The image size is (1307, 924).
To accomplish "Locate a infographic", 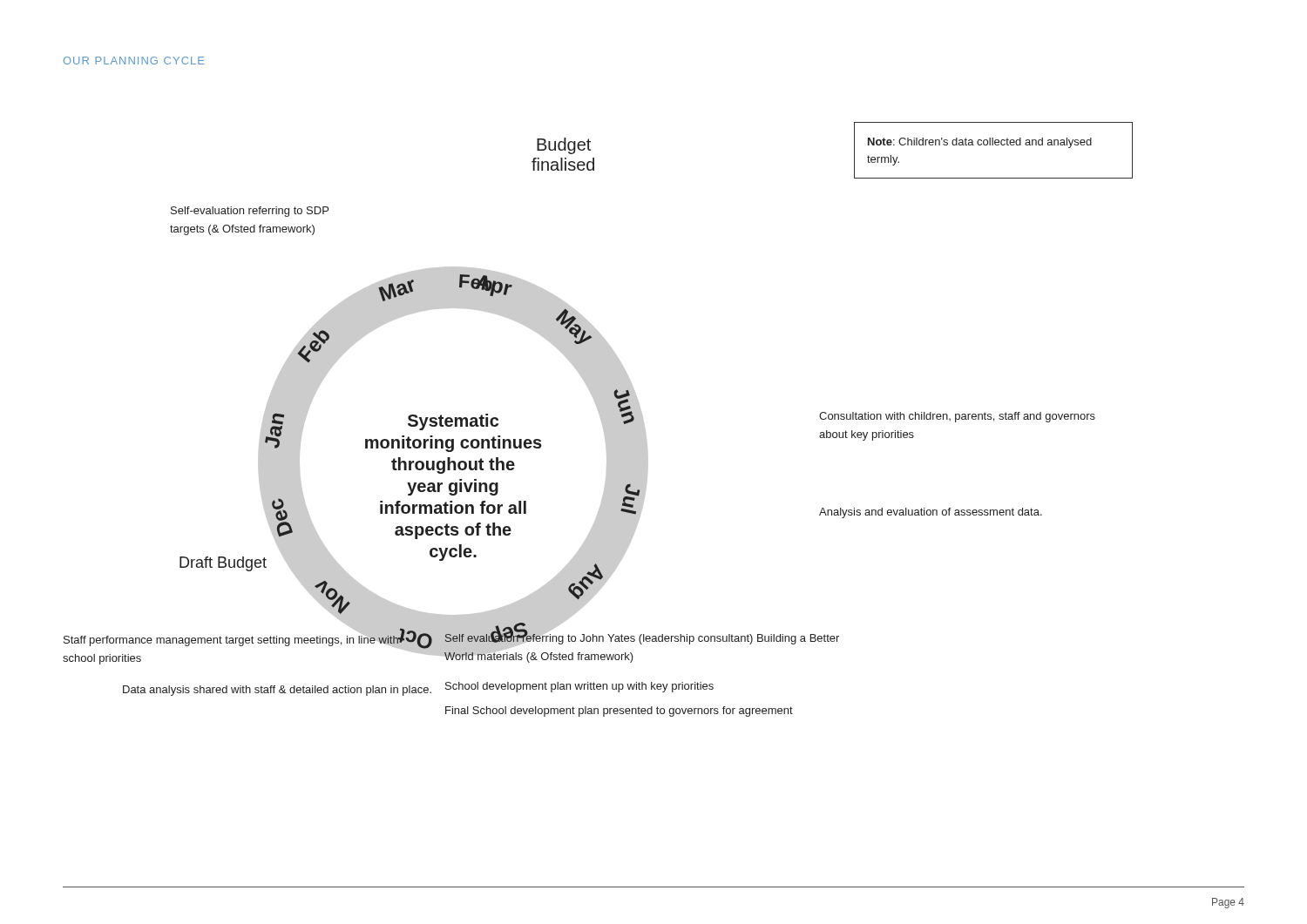I will [x=444, y=449].
